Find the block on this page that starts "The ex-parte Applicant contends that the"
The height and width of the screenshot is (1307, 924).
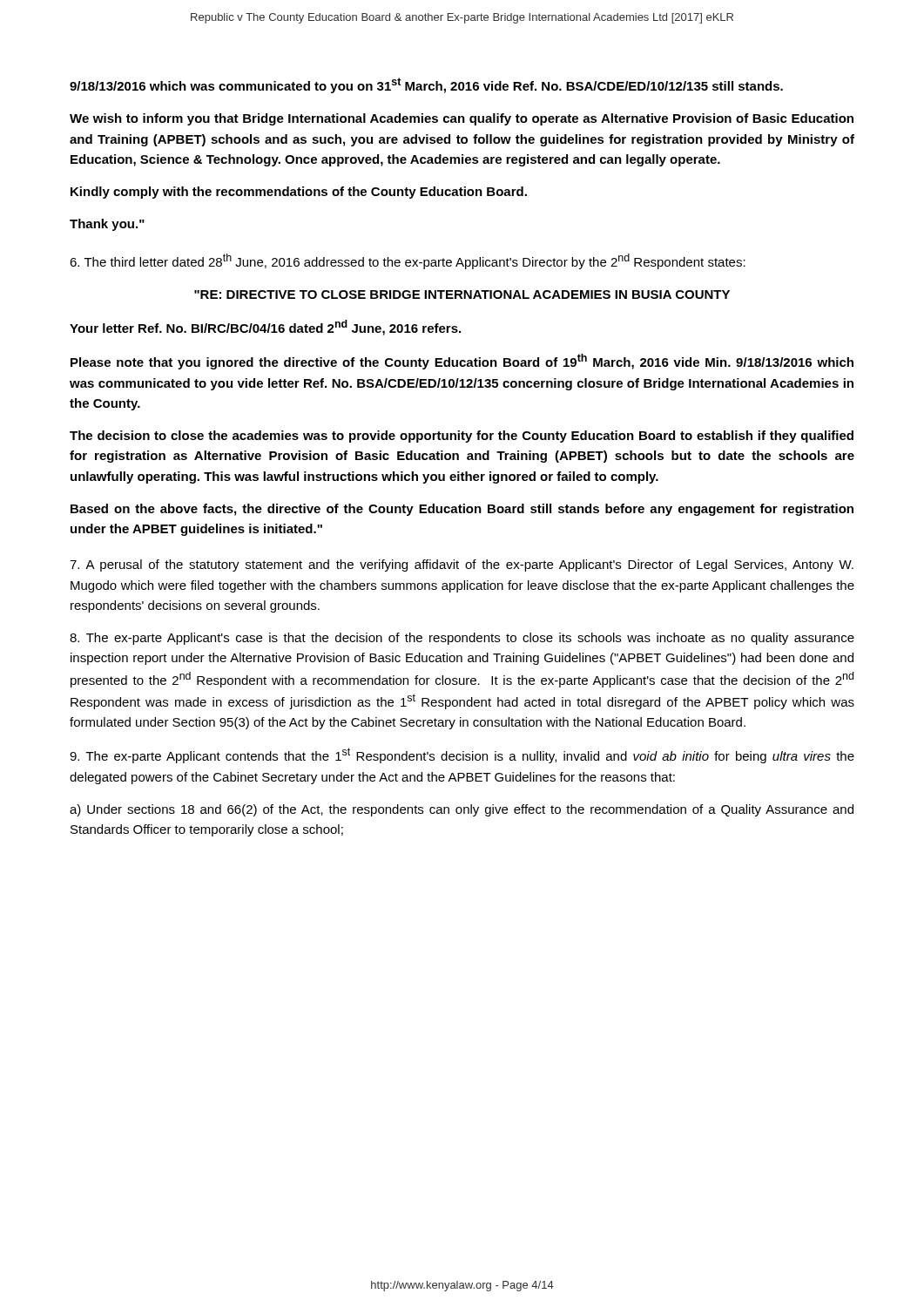click(x=462, y=765)
